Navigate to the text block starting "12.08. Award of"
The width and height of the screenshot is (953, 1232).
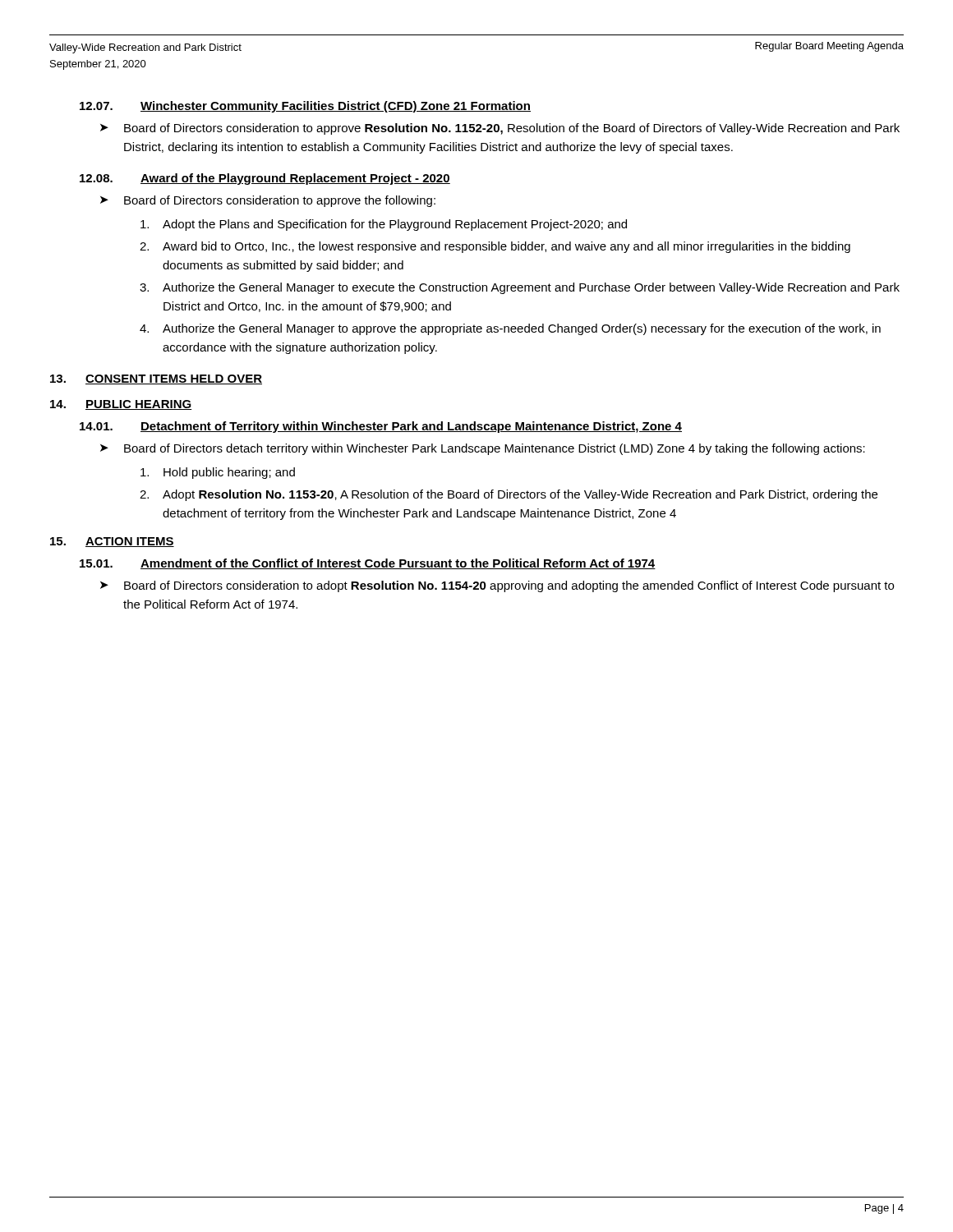265,179
